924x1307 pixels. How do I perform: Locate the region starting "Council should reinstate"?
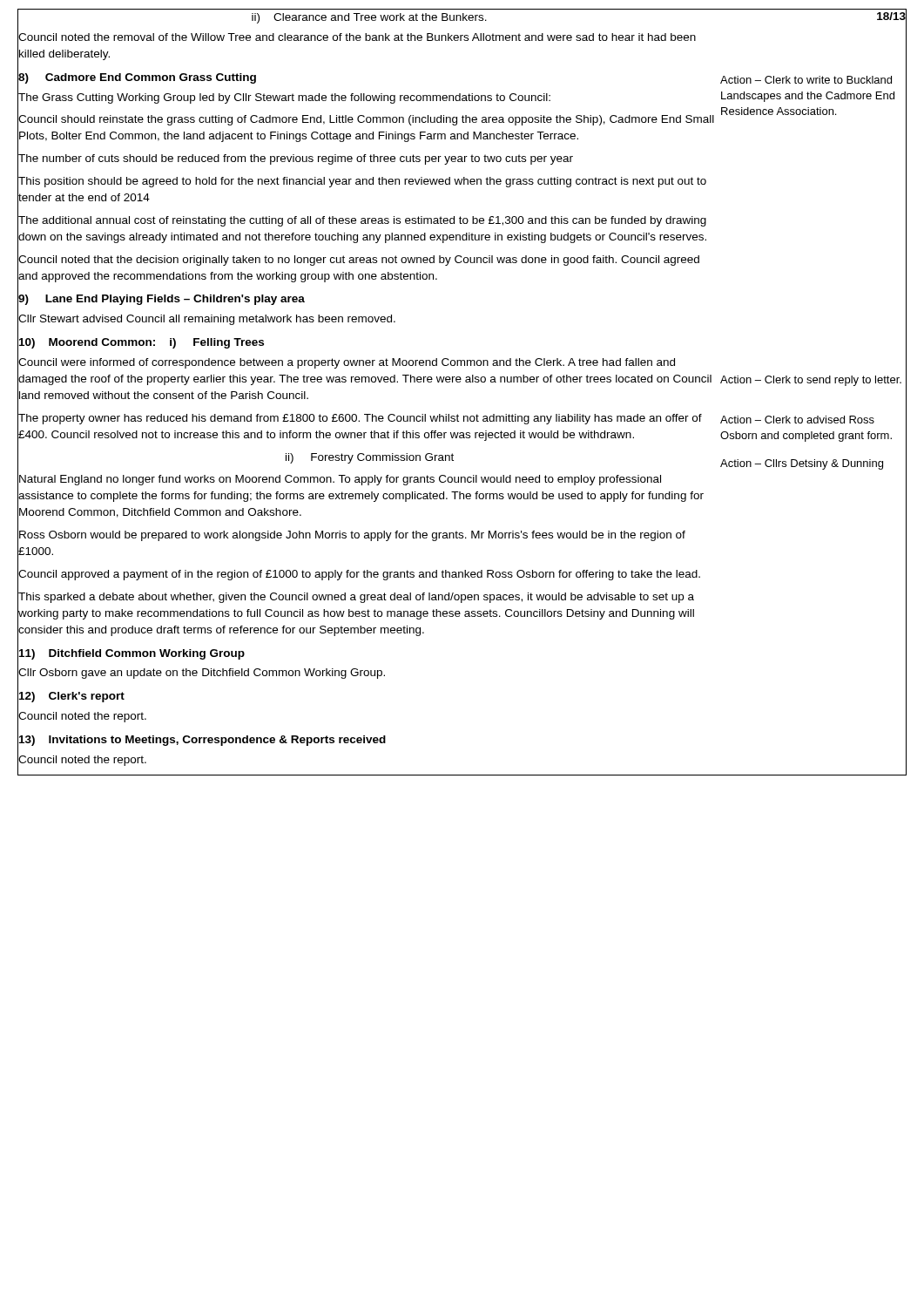click(369, 128)
